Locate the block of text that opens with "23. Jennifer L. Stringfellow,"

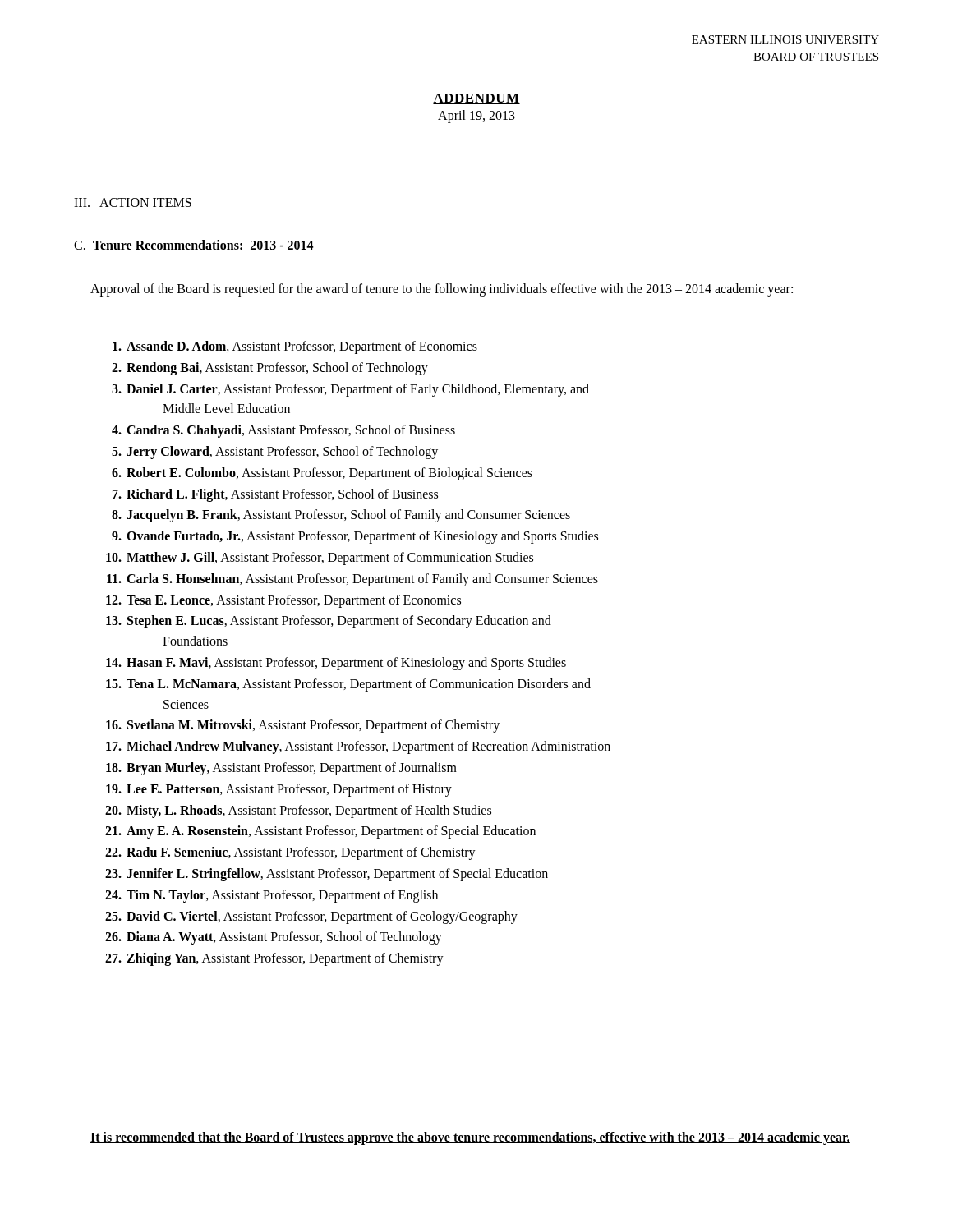click(485, 874)
